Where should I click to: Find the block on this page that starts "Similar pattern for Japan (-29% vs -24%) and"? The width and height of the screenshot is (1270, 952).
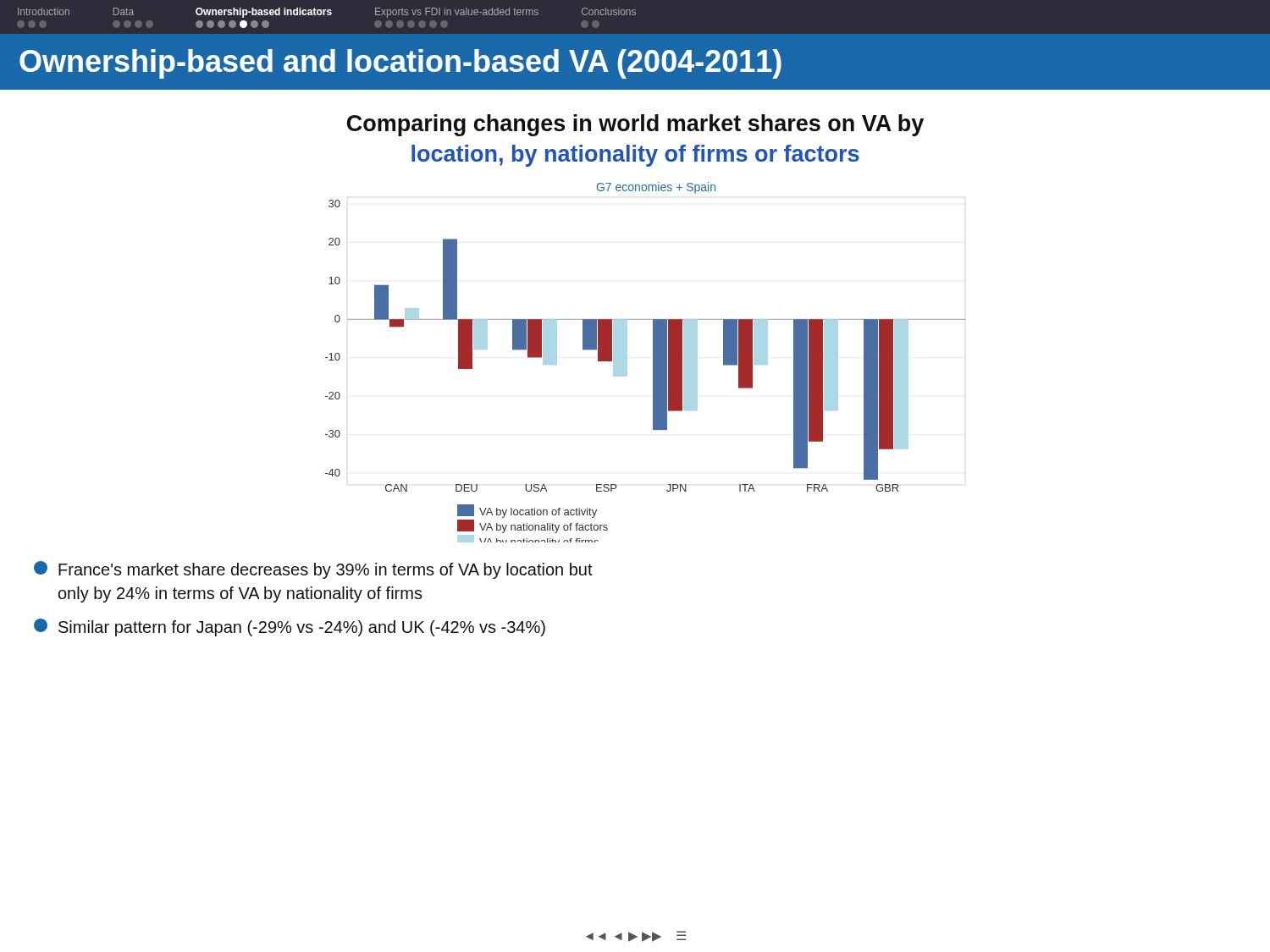(x=290, y=627)
